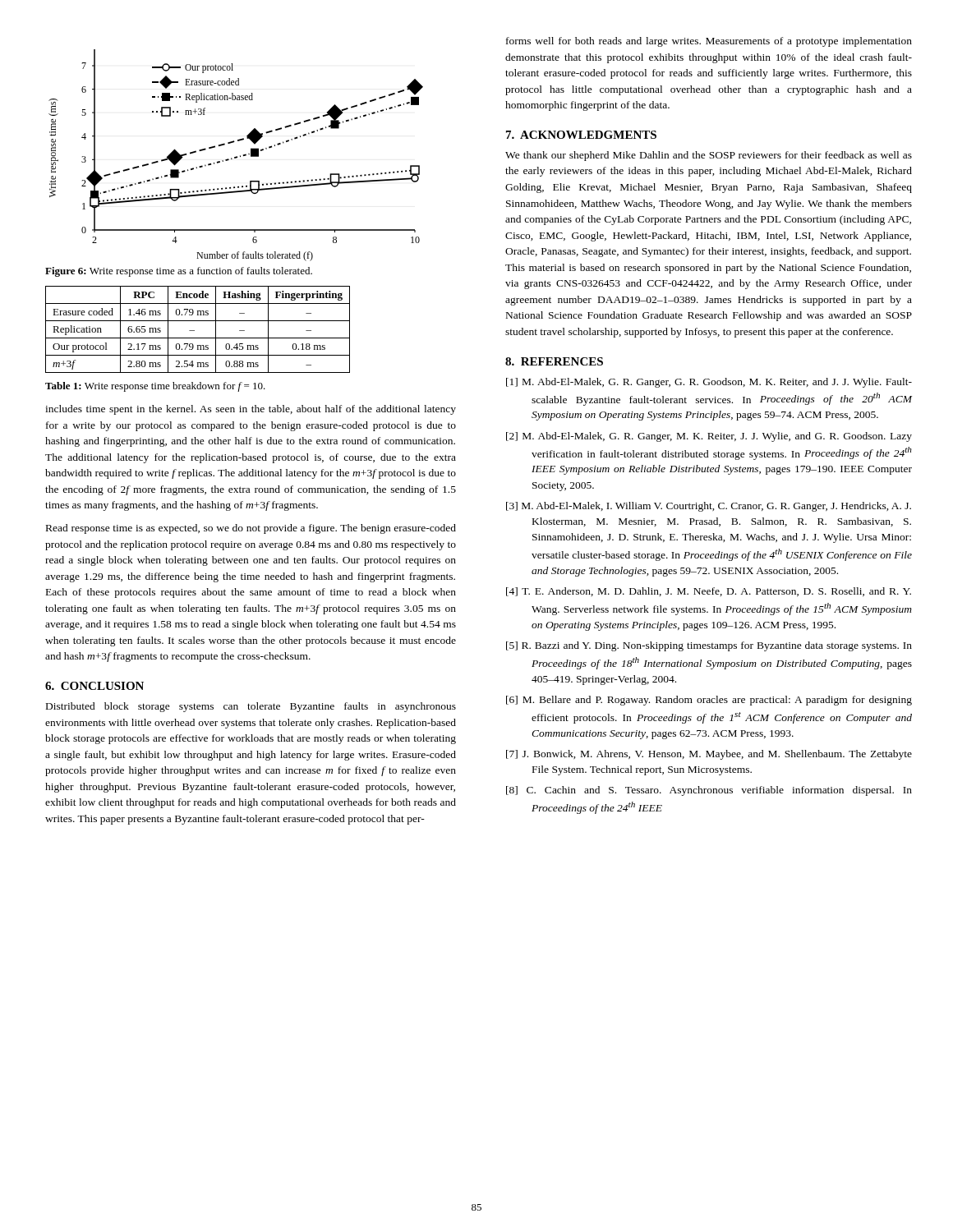The image size is (953, 1232).
Task: Navigate to the text starting "forms well for both reads and large writes."
Action: (709, 73)
